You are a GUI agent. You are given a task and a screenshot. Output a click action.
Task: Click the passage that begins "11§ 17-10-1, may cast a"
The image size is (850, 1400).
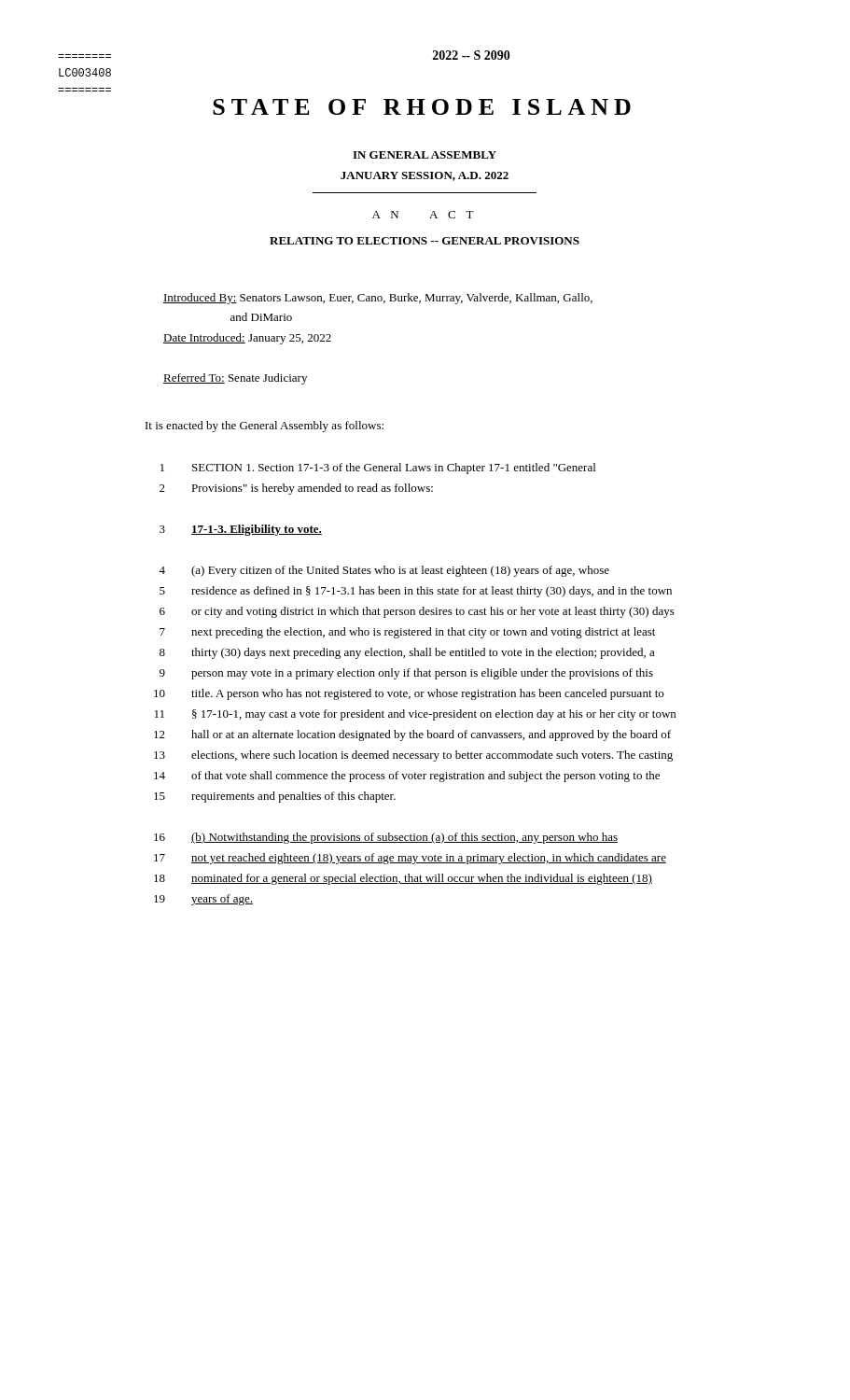[x=410, y=714]
